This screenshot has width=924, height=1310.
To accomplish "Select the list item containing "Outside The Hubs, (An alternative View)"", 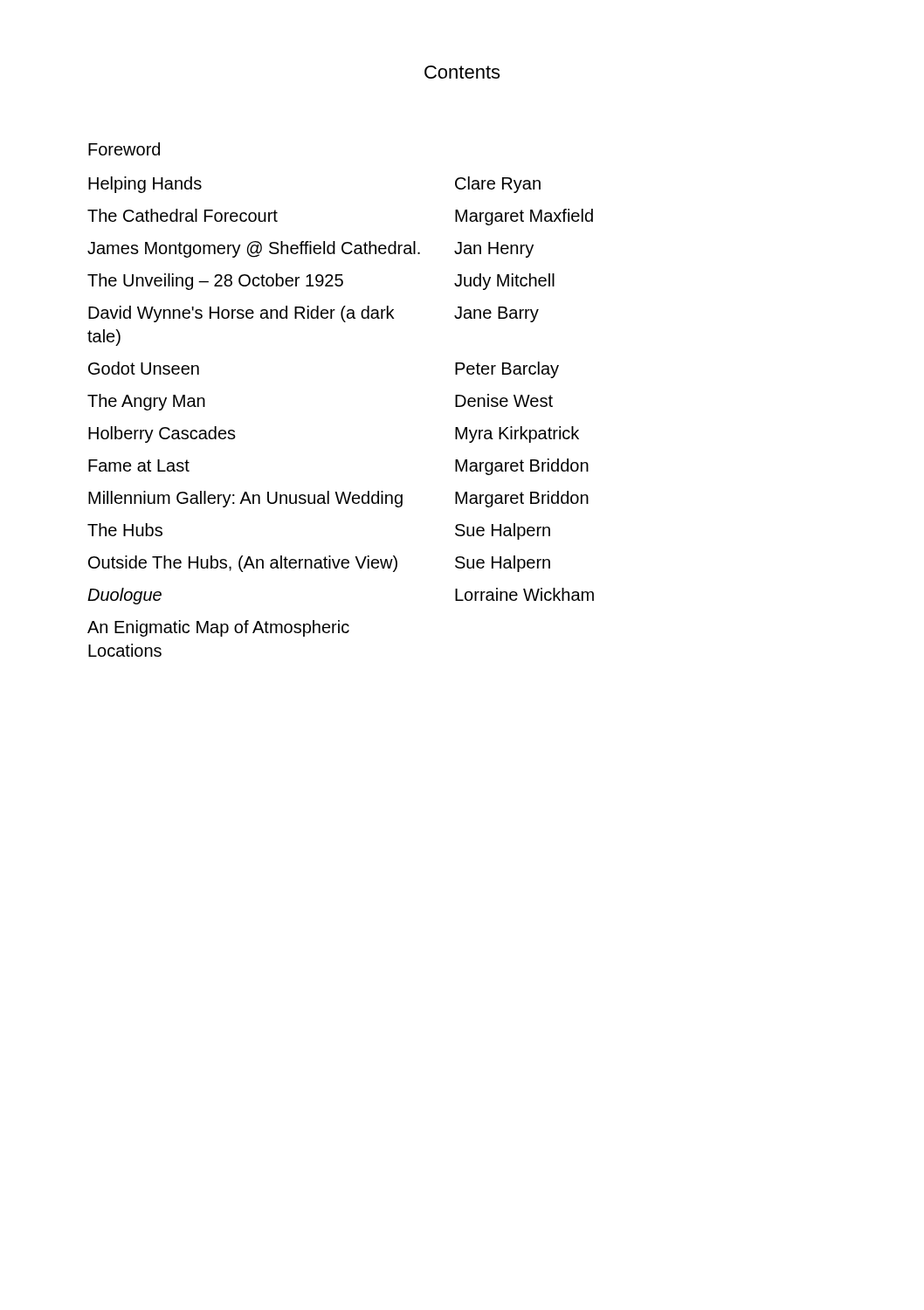I will (402, 563).
